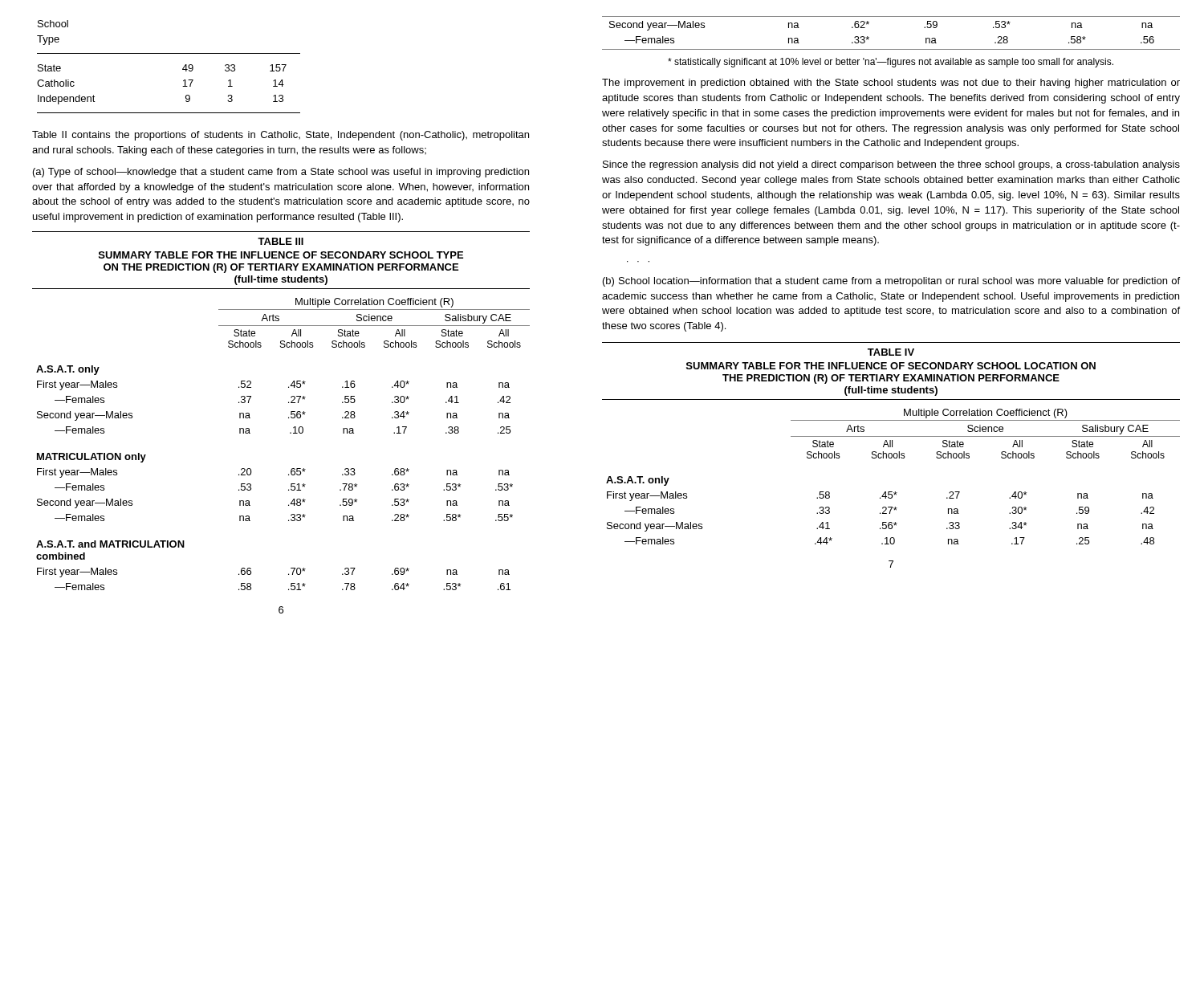Select the text starting "Table II contains the proportions of students in"
Screen dimensions: 982x1204
(x=281, y=142)
